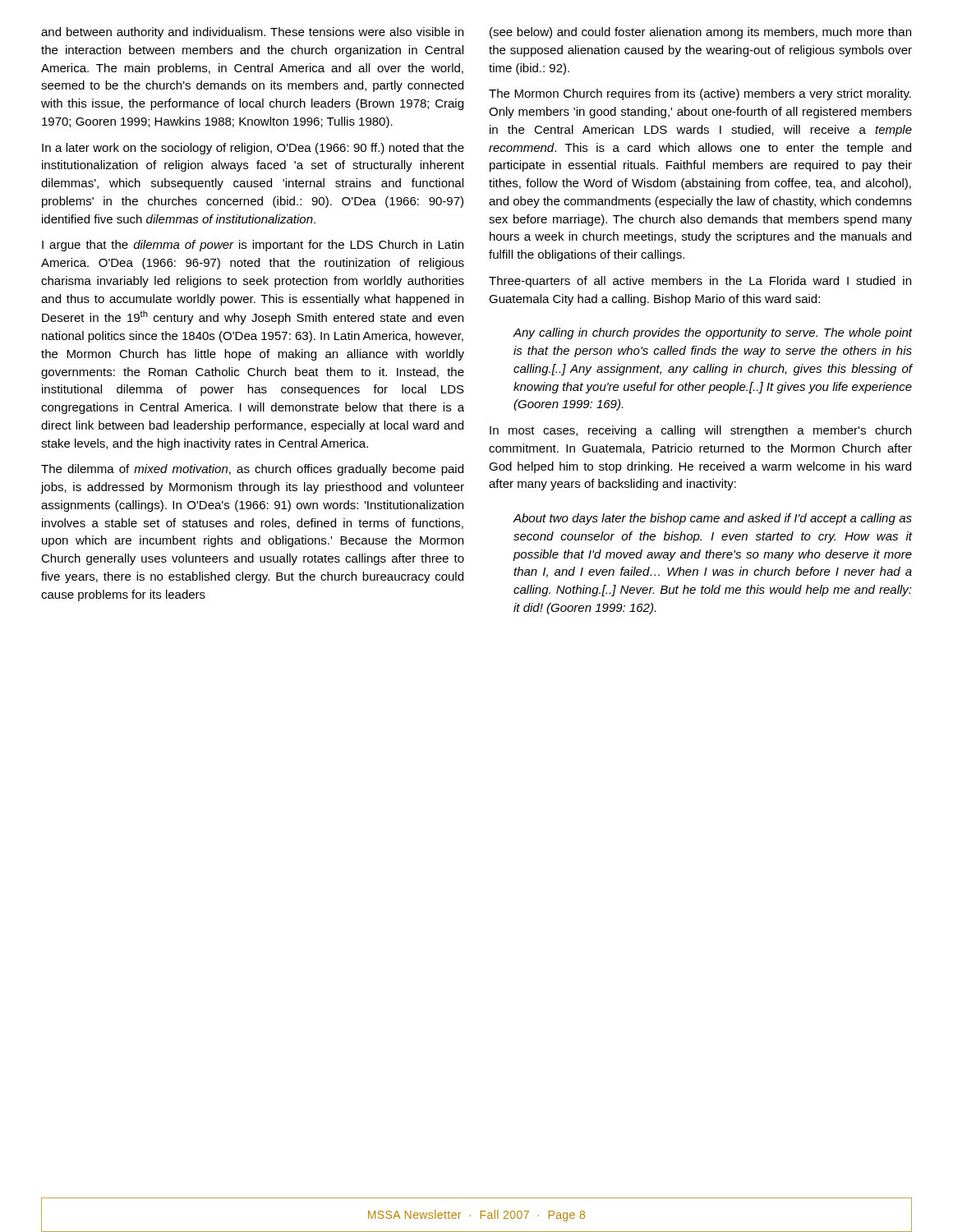The image size is (953, 1232).
Task: Click on the text block with the text "(see below) and could"
Action: coord(700,50)
